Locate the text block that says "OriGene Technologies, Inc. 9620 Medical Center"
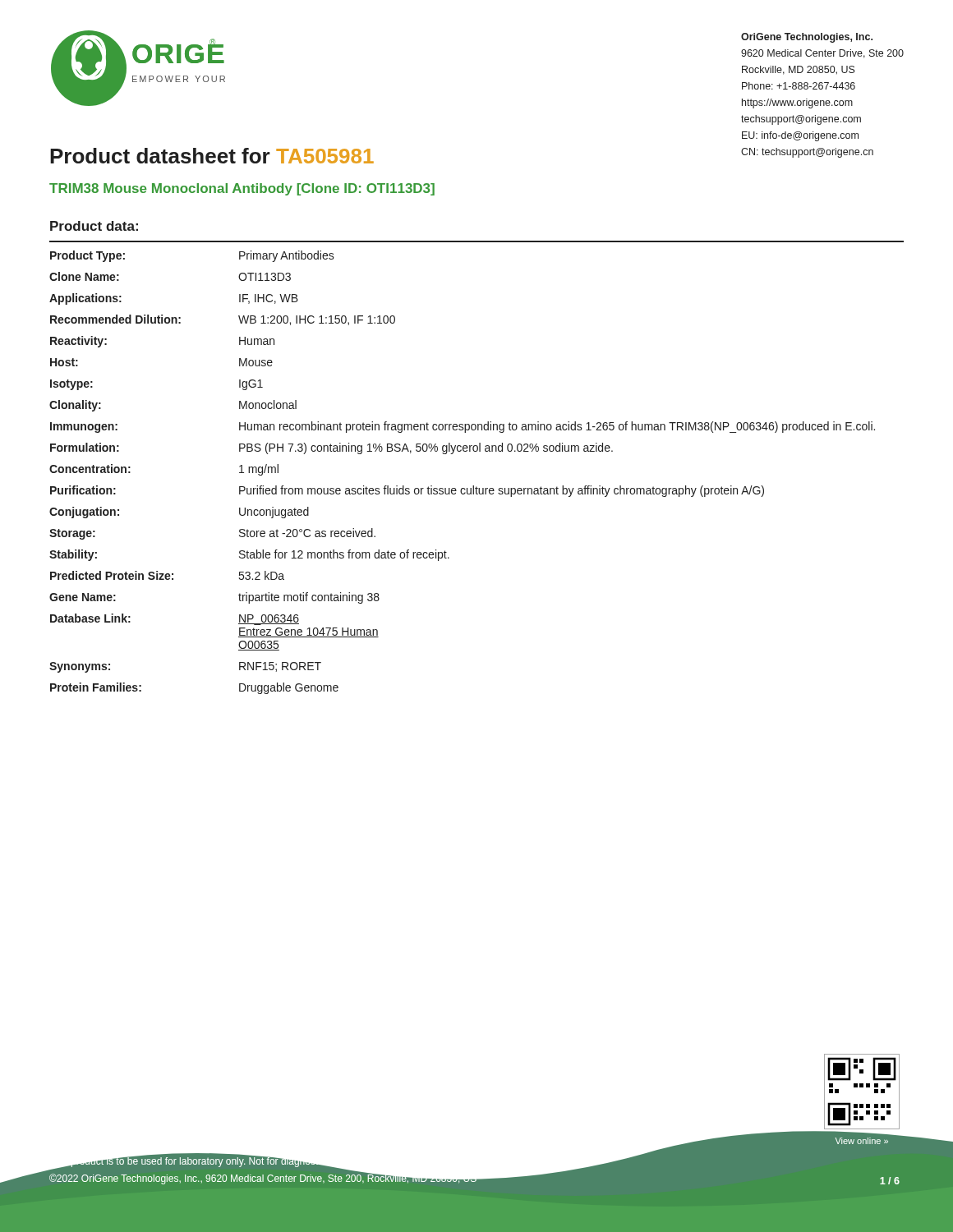 [822, 94]
